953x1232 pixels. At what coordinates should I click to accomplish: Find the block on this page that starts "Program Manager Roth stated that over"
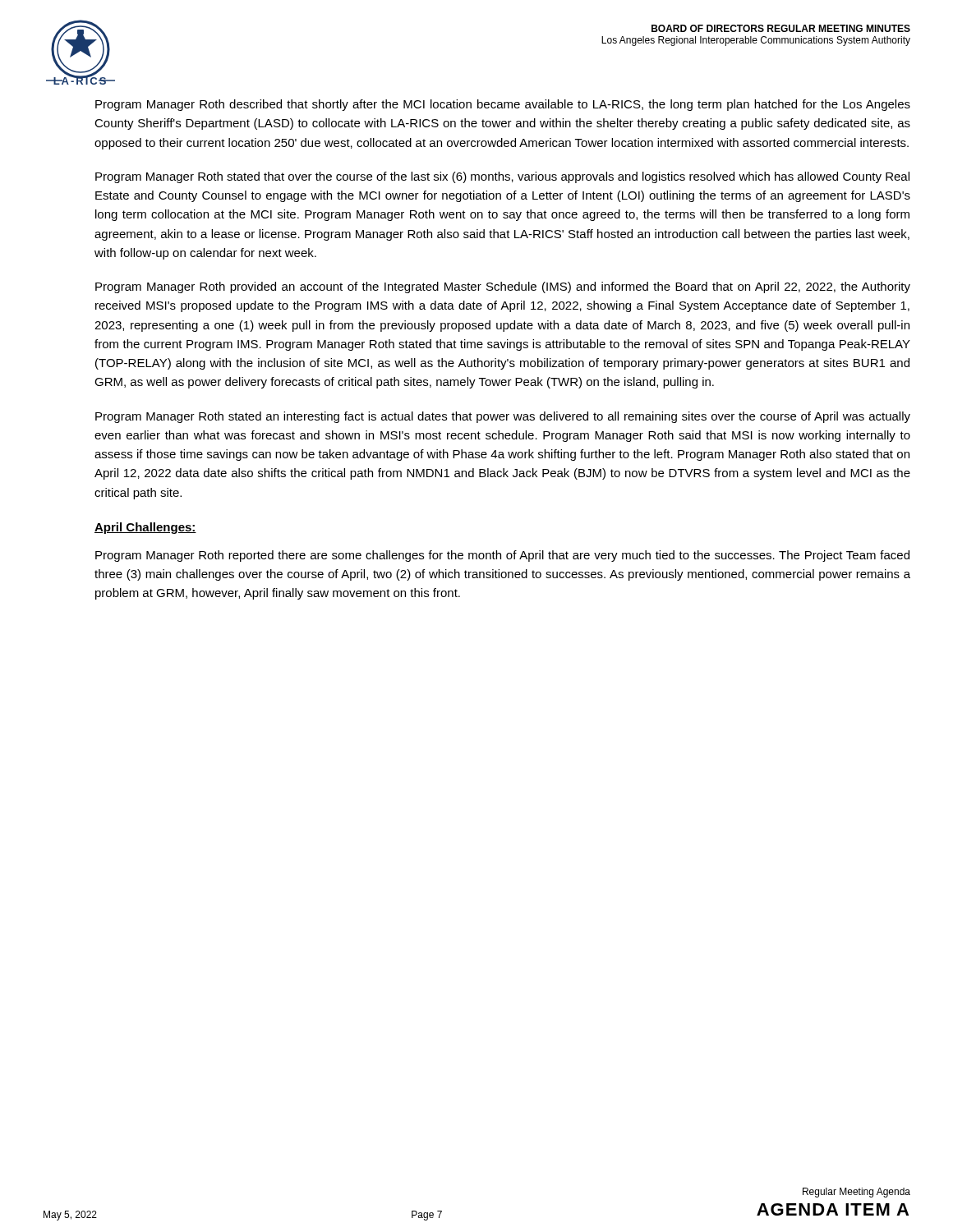[x=502, y=214]
